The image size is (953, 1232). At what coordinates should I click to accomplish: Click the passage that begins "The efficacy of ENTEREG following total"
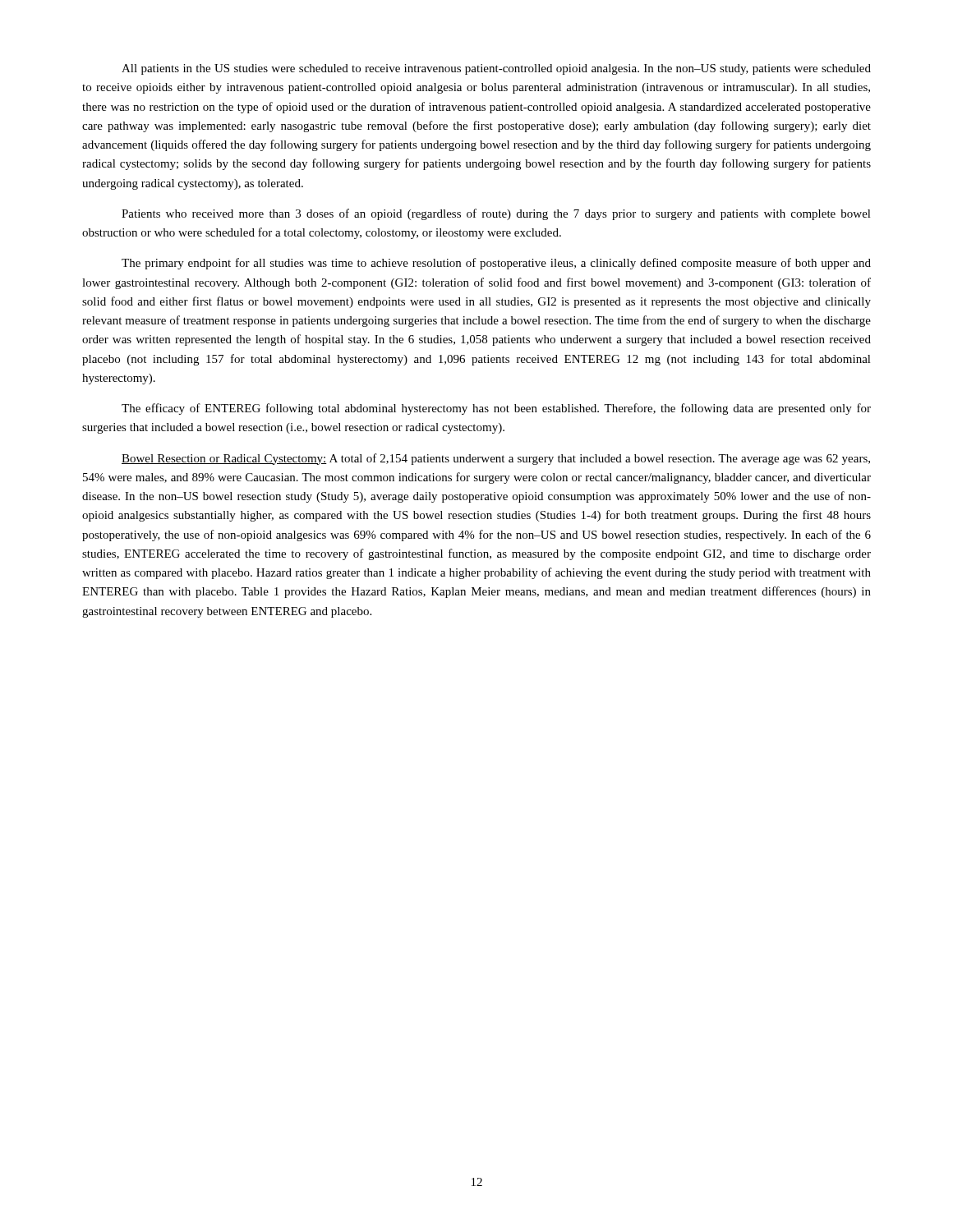(x=476, y=418)
